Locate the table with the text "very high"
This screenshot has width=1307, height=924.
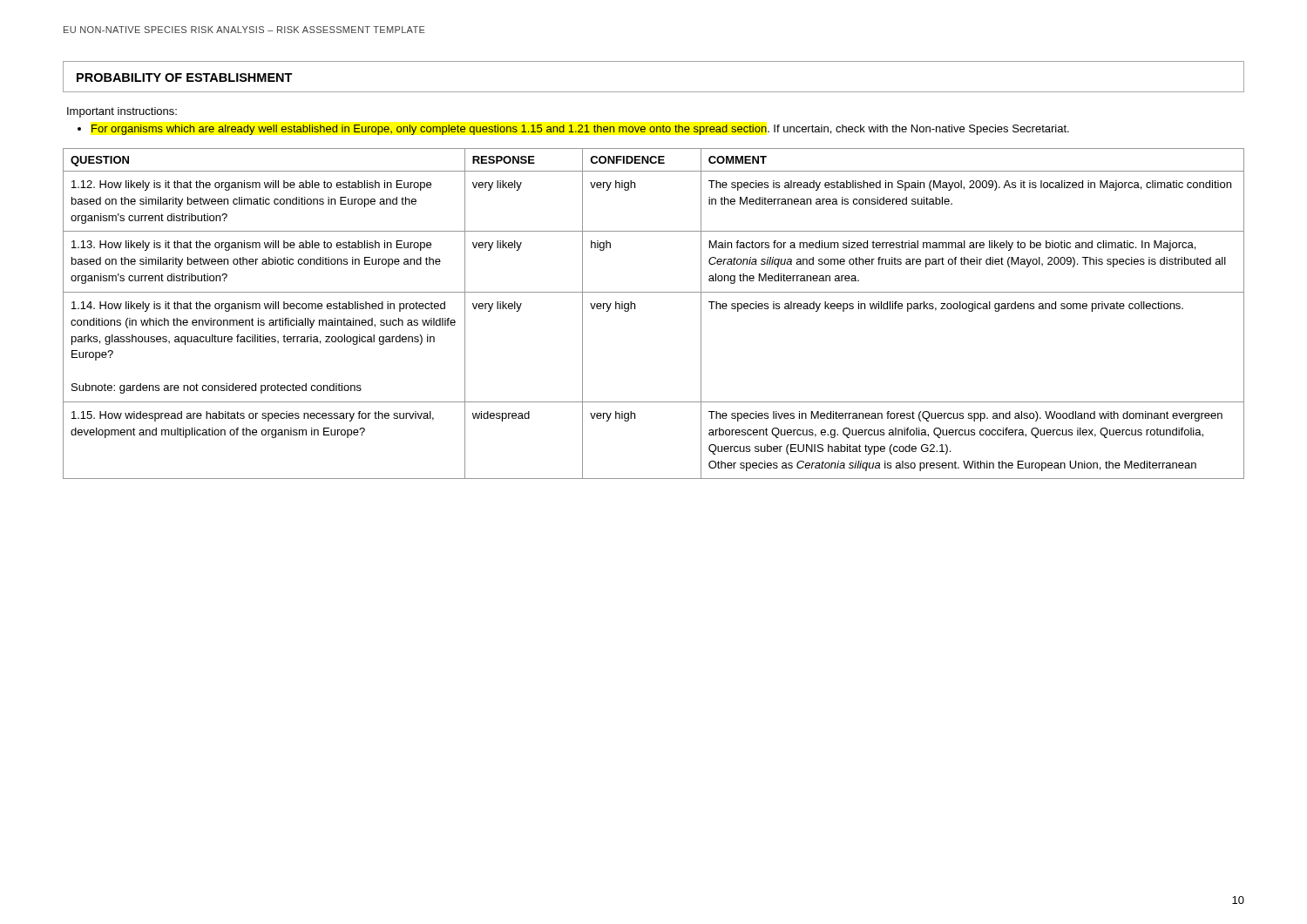[x=654, y=314]
